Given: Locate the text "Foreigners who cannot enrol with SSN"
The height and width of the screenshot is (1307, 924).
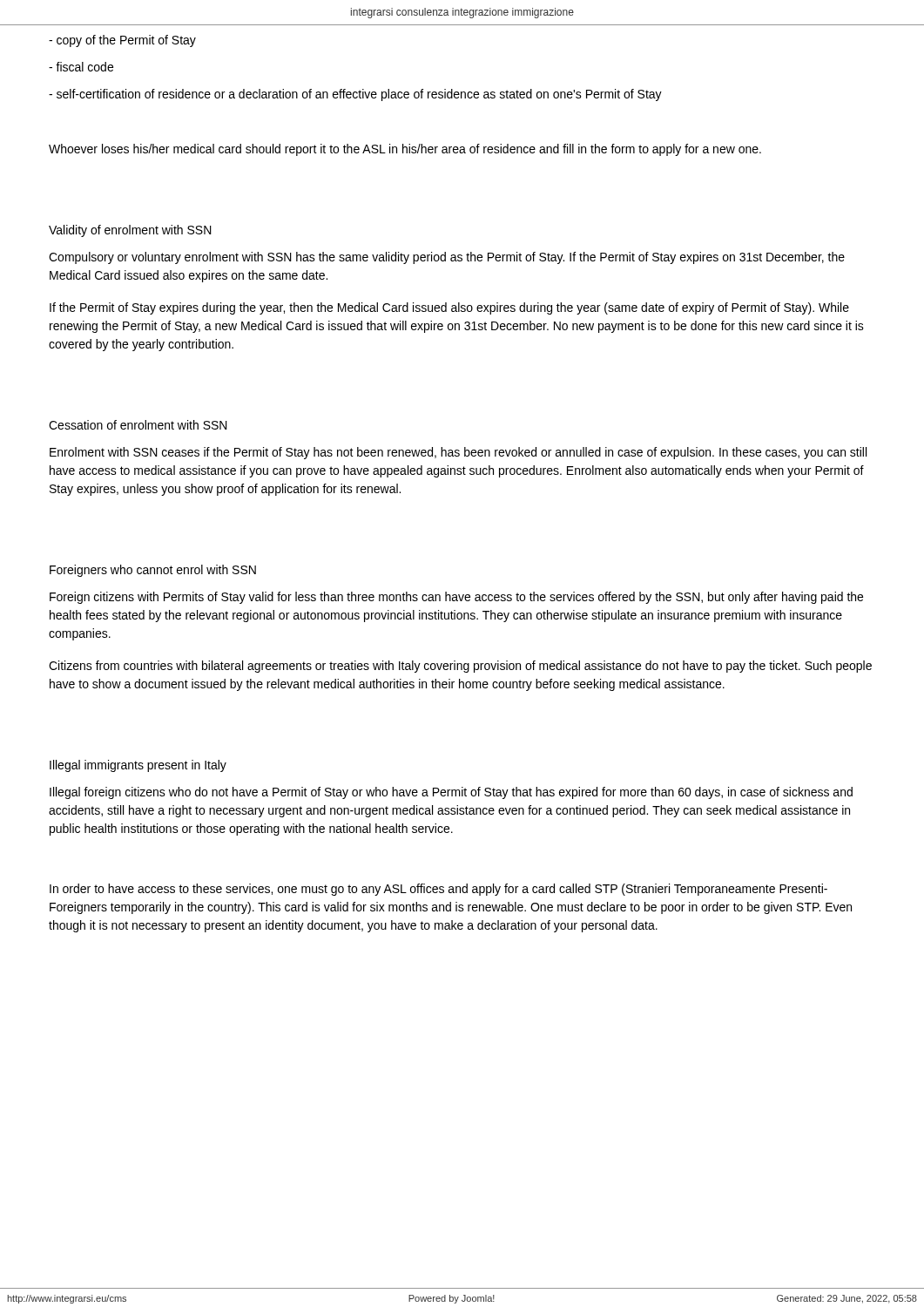Looking at the screenshot, I should coord(153,570).
